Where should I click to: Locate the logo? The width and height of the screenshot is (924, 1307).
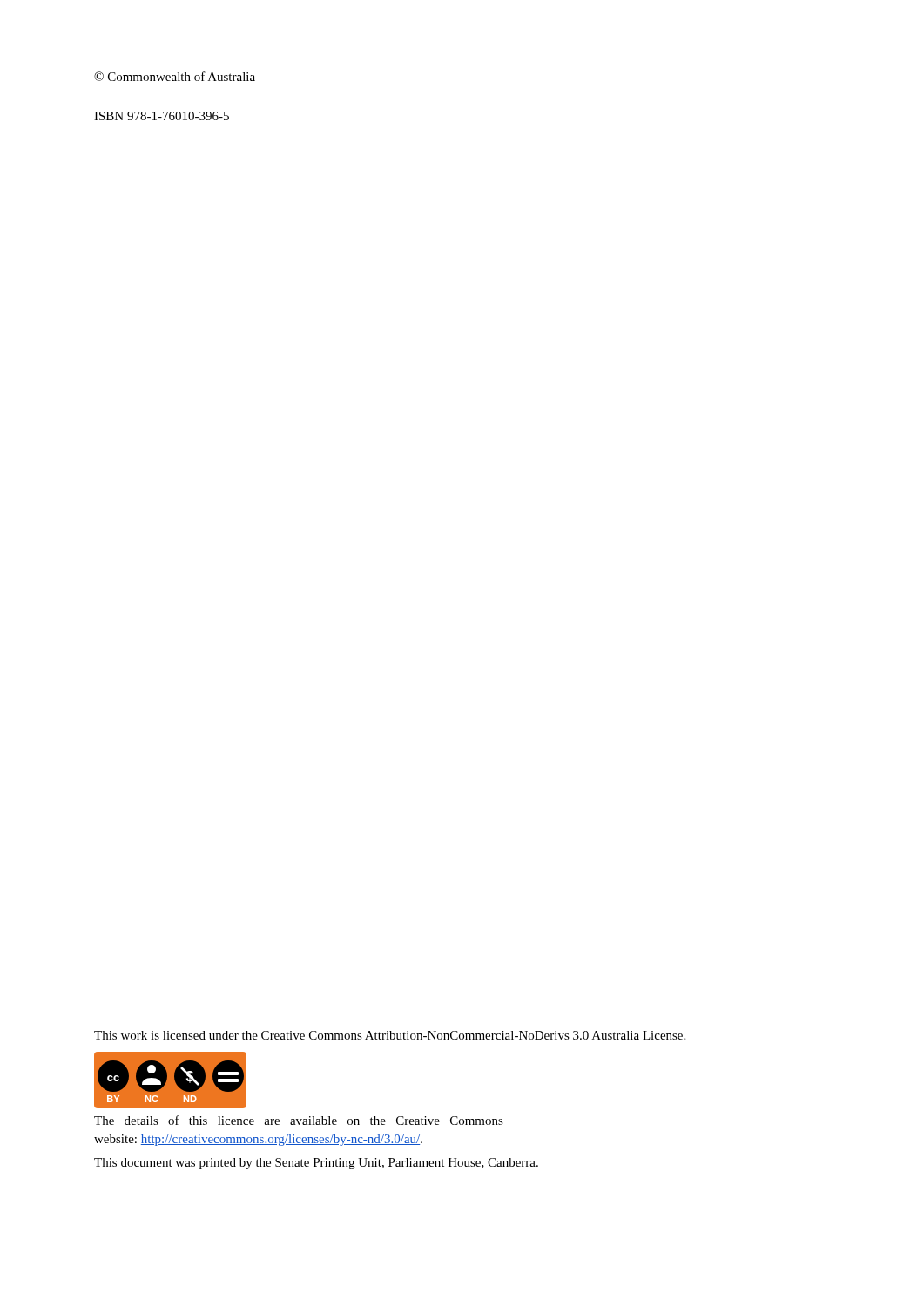[x=170, y=1082]
